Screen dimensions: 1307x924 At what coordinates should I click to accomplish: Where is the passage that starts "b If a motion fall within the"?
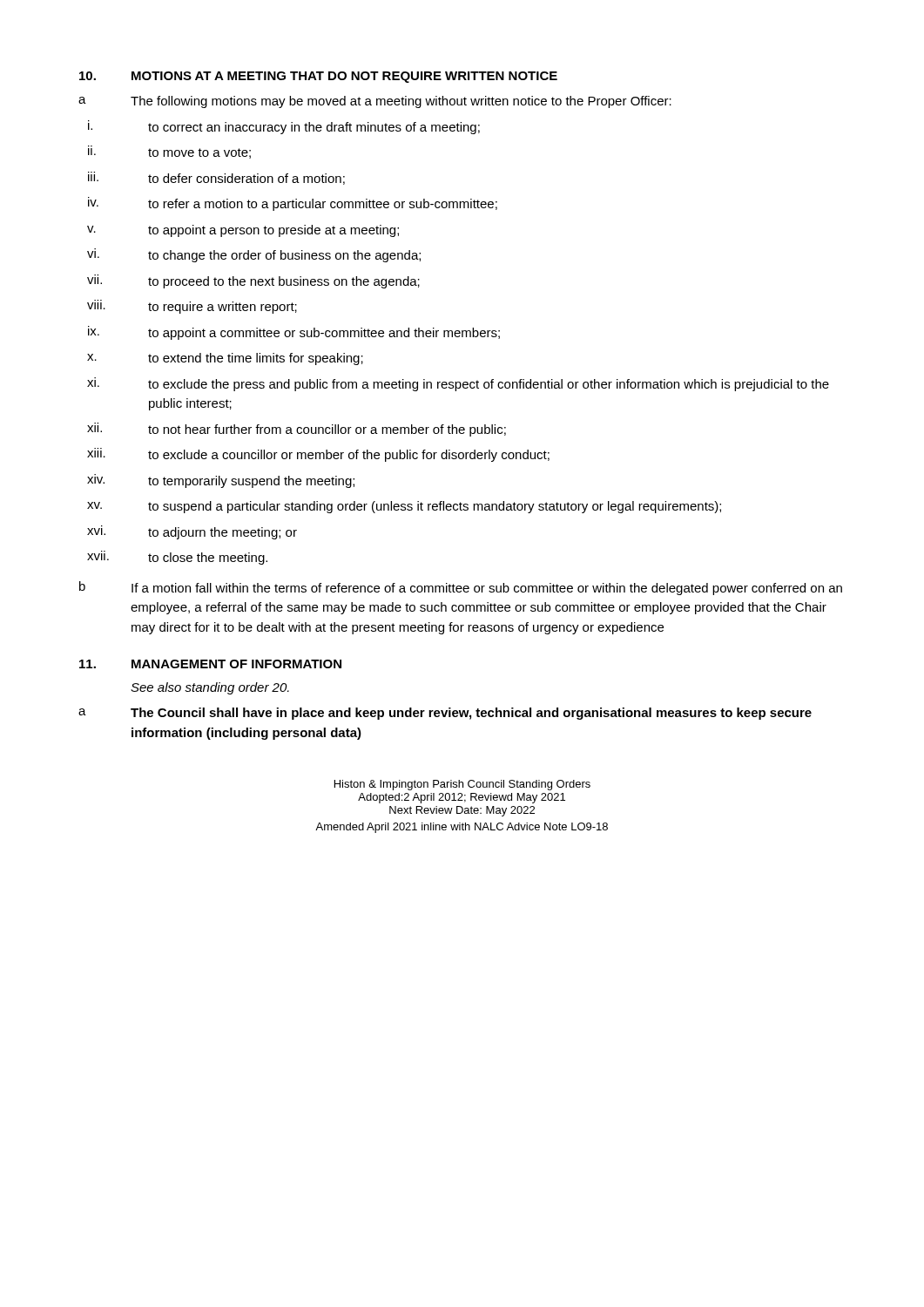462,607
